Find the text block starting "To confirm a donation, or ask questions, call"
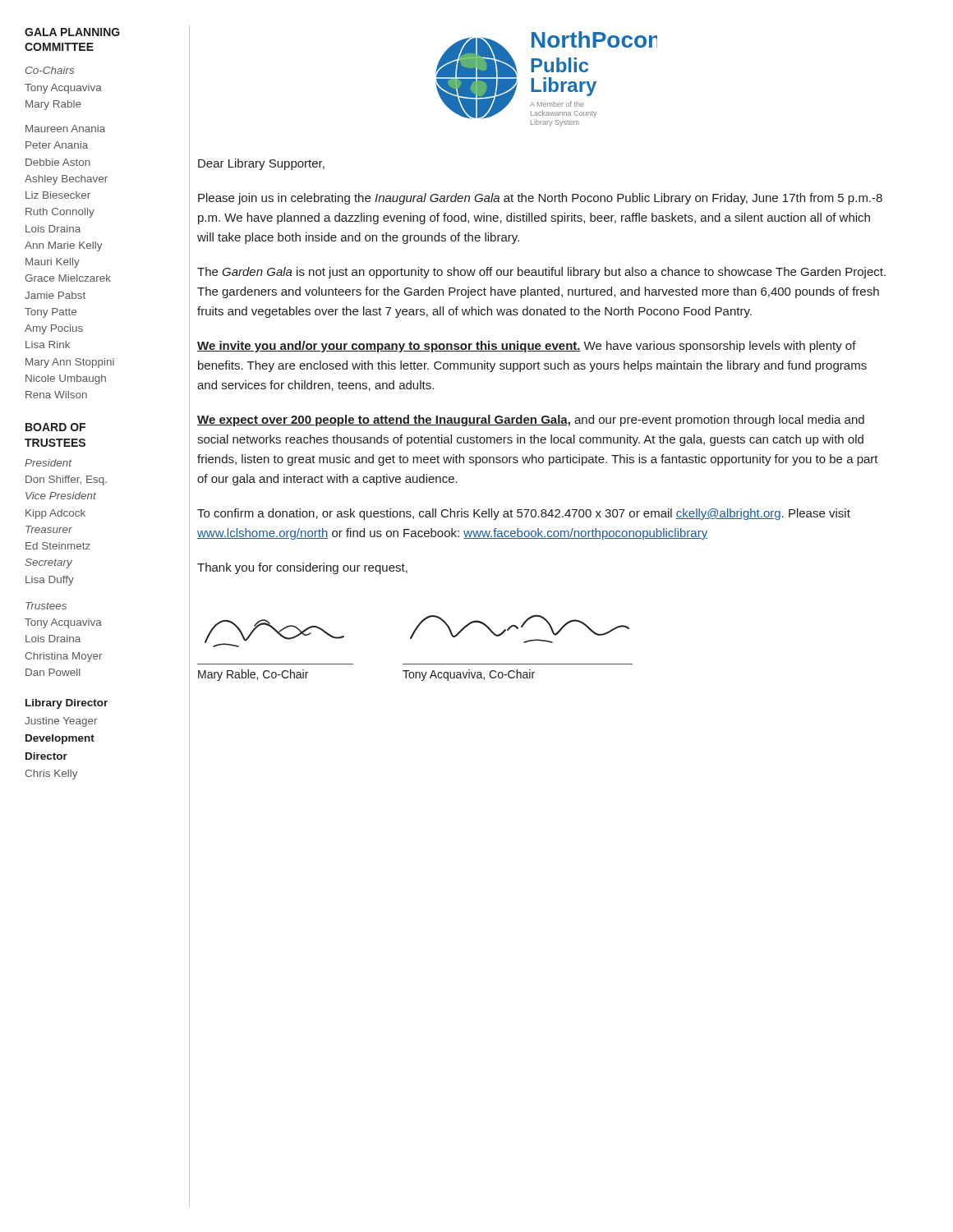Screen dimensions: 1232x953 click(524, 523)
